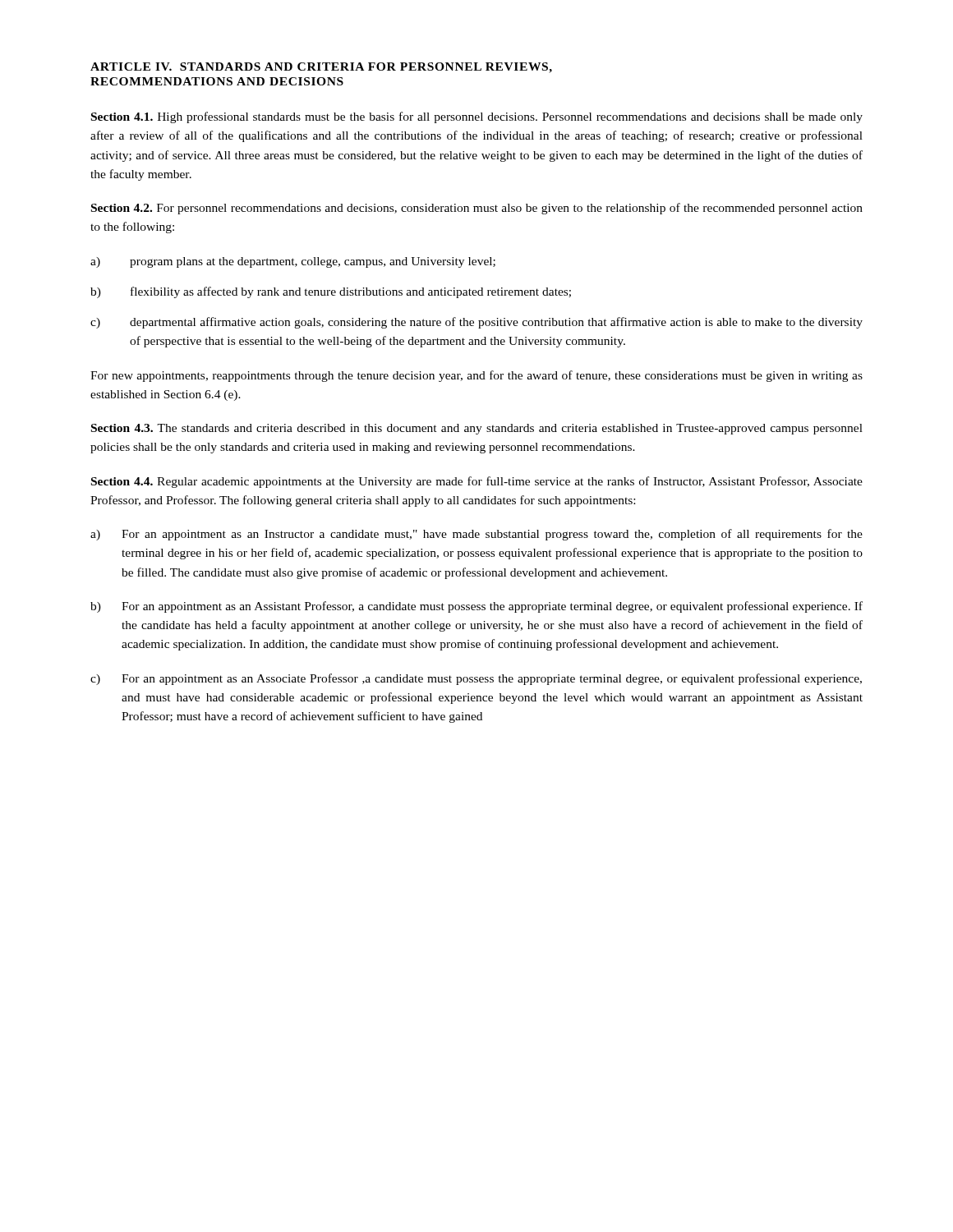
Task: Select the list item that reads "a) For an appointment"
Action: 476,553
